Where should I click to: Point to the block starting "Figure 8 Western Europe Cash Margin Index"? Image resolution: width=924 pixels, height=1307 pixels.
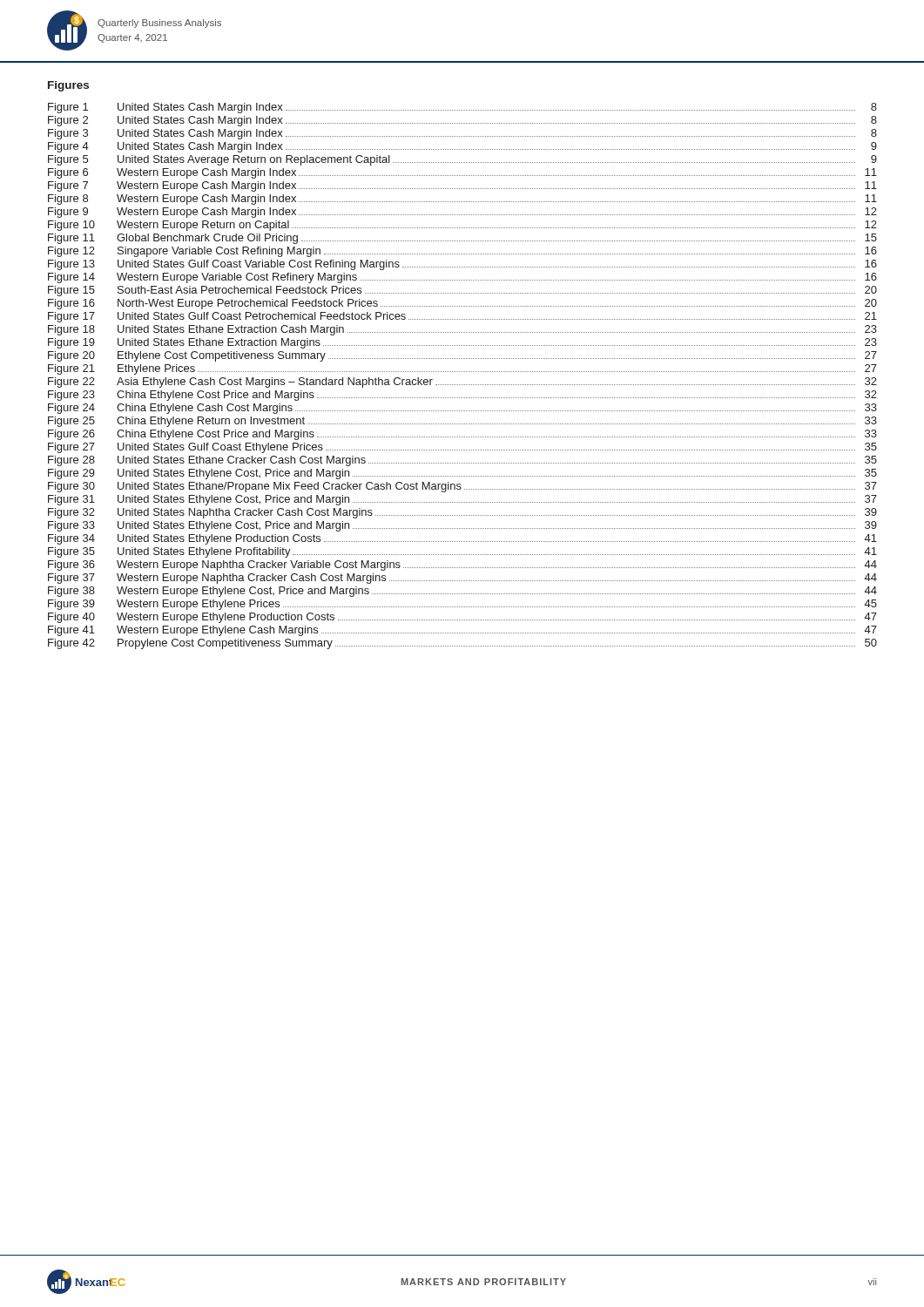462,198
